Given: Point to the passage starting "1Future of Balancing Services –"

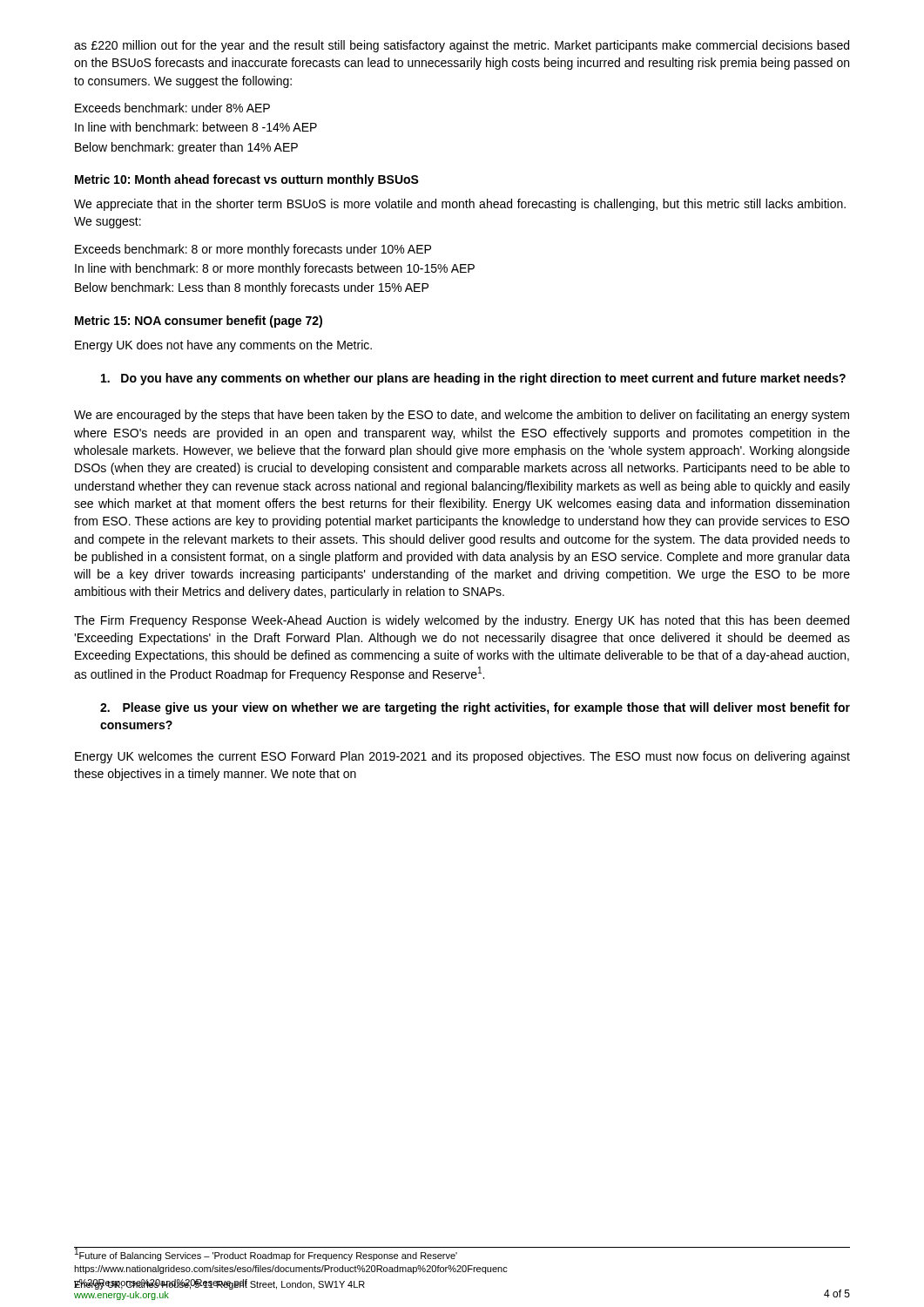Looking at the screenshot, I should point(291,1267).
